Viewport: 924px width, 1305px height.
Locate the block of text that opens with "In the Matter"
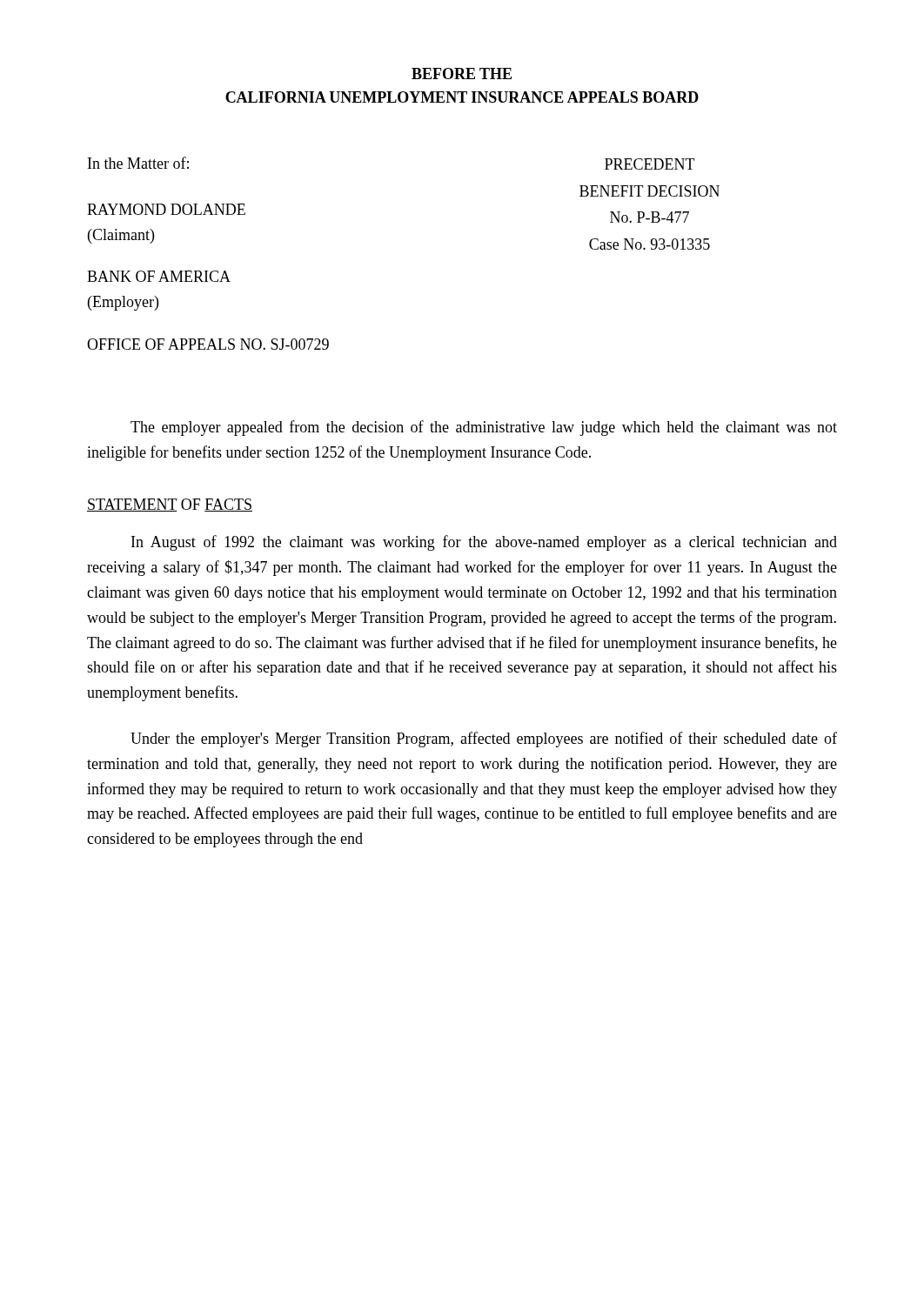tap(138, 163)
